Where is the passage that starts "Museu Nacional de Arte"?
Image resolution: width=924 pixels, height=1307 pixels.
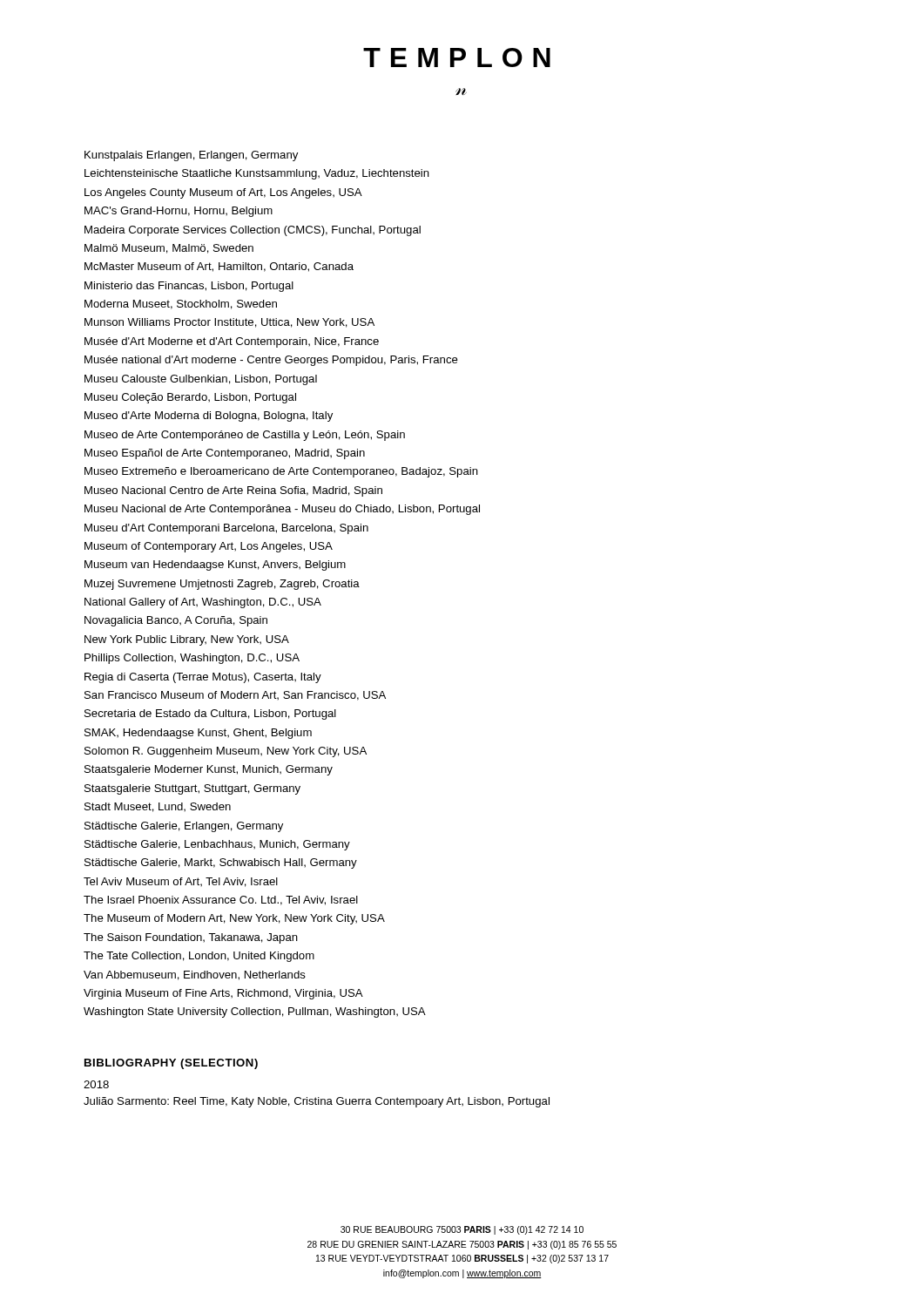click(282, 509)
